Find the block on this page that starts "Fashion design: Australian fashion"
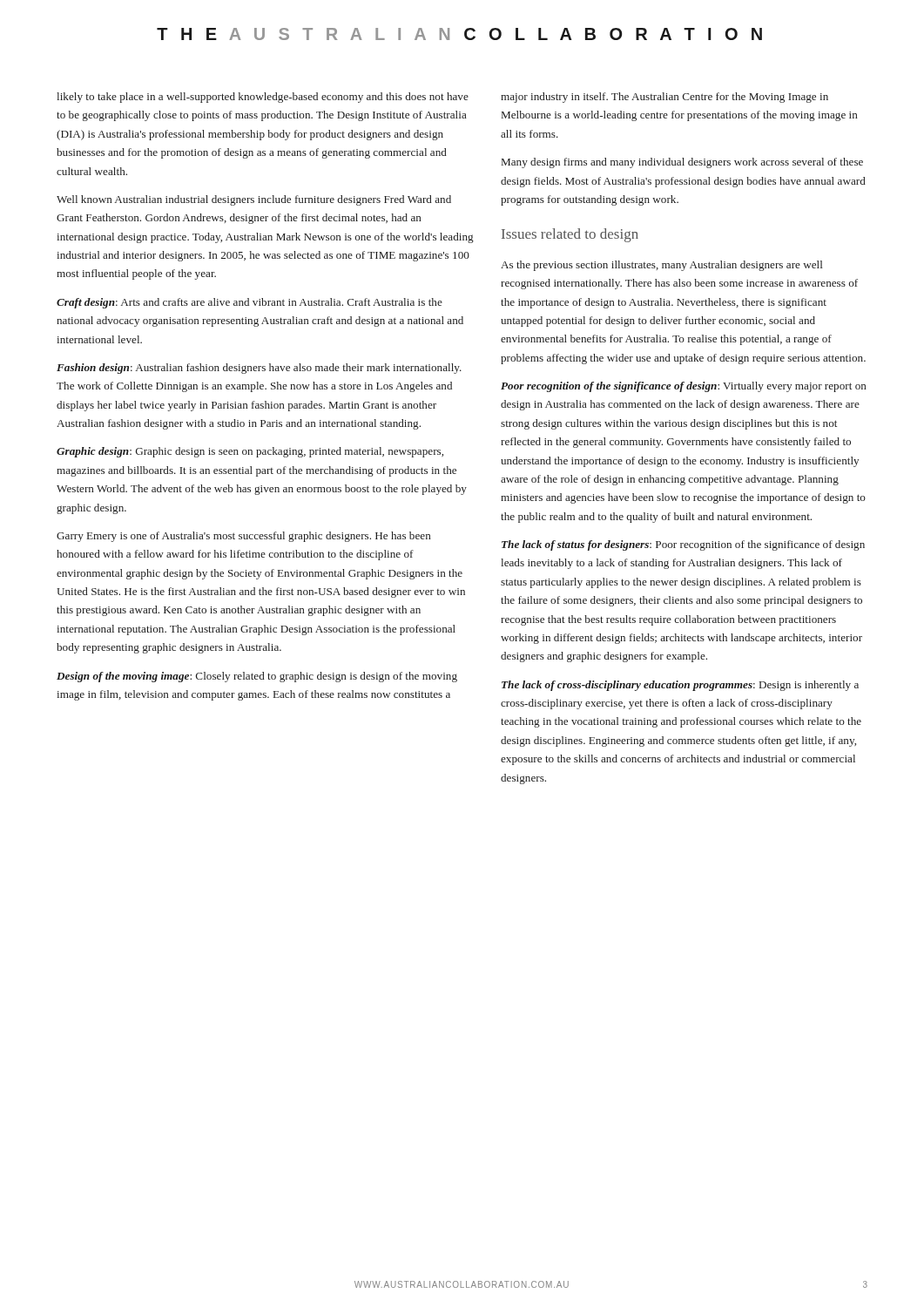Image resolution: width=924 pixels, height=1307 pixels. tap(266, 395)
